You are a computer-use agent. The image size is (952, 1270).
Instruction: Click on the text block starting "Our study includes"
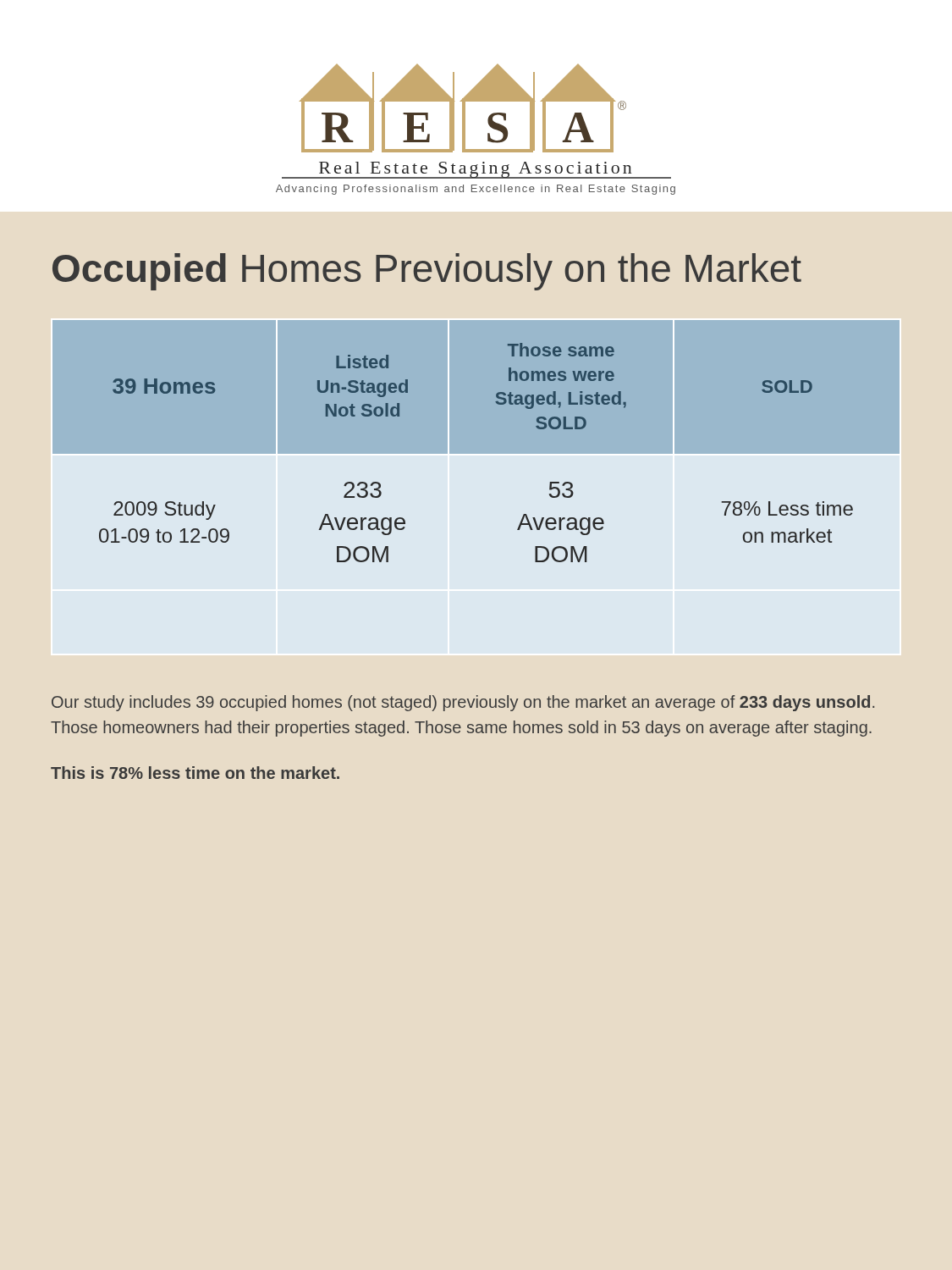pyautogui.click(x=463, y=714)
